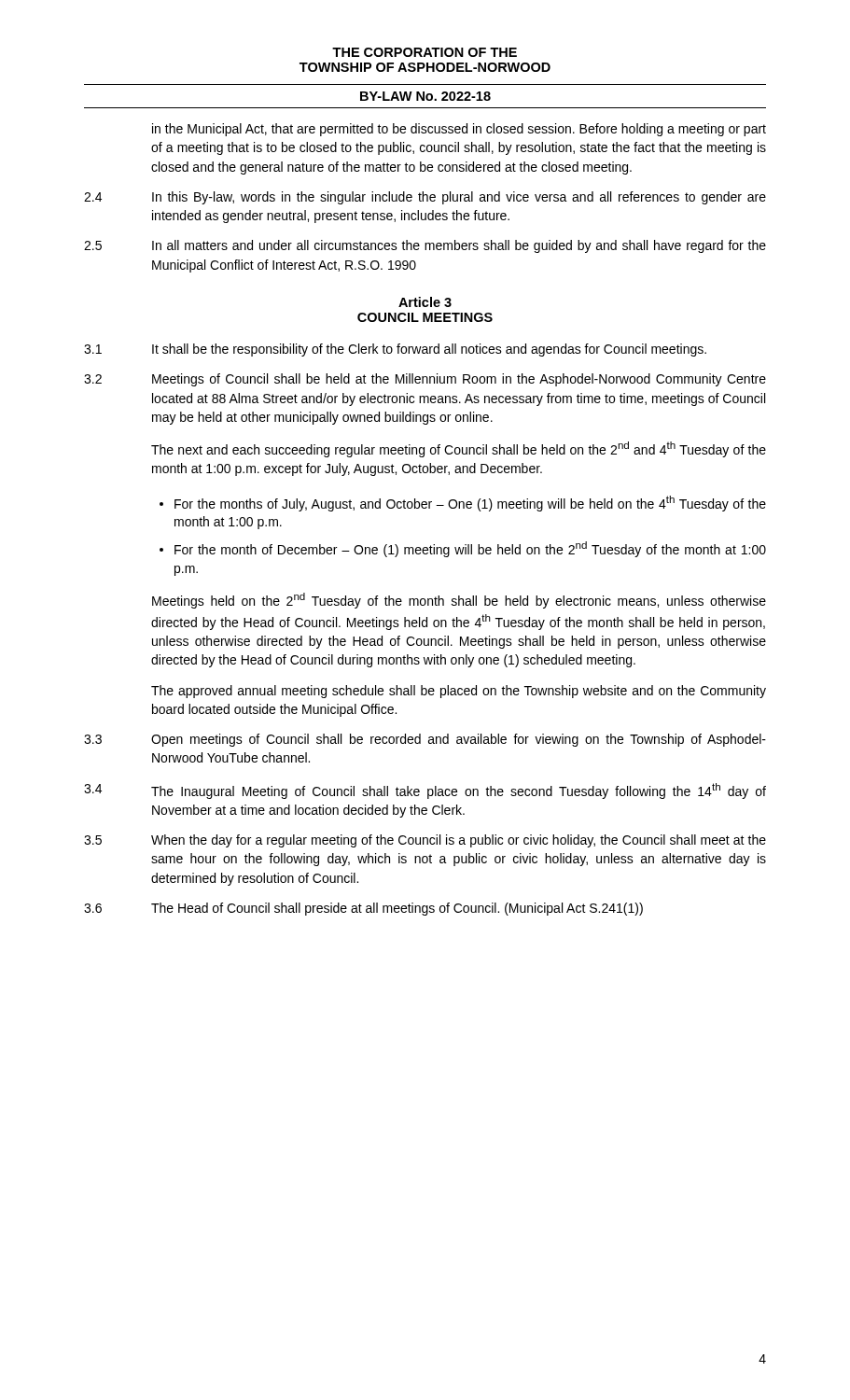
Task: Locate the passage starting "The next and each succeeding"
Action: tap(459, 458)
